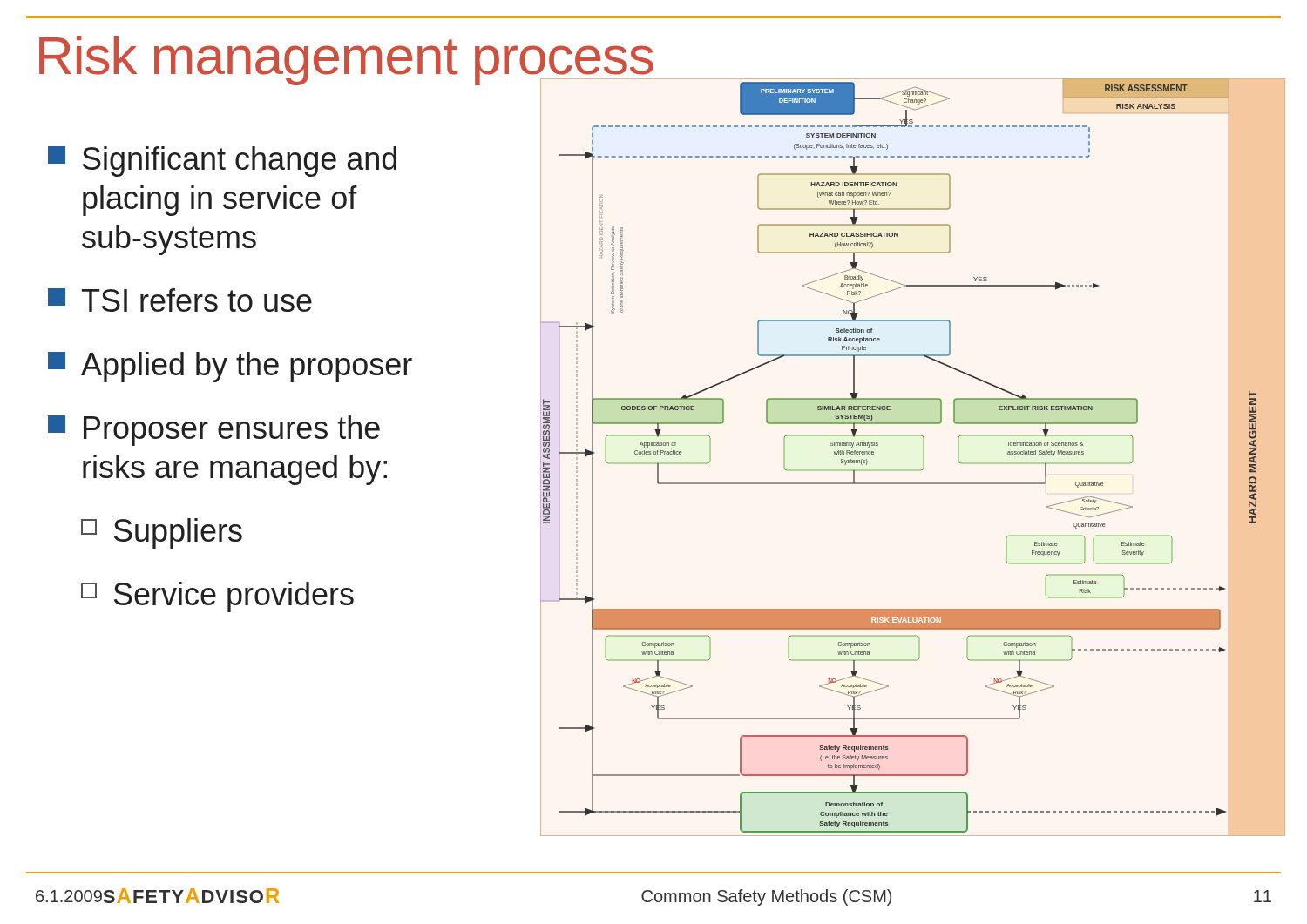This screenshot has height=924, width=1307.
Task: Locate the text "Risk management process"
Action: [x=345, y=55]
